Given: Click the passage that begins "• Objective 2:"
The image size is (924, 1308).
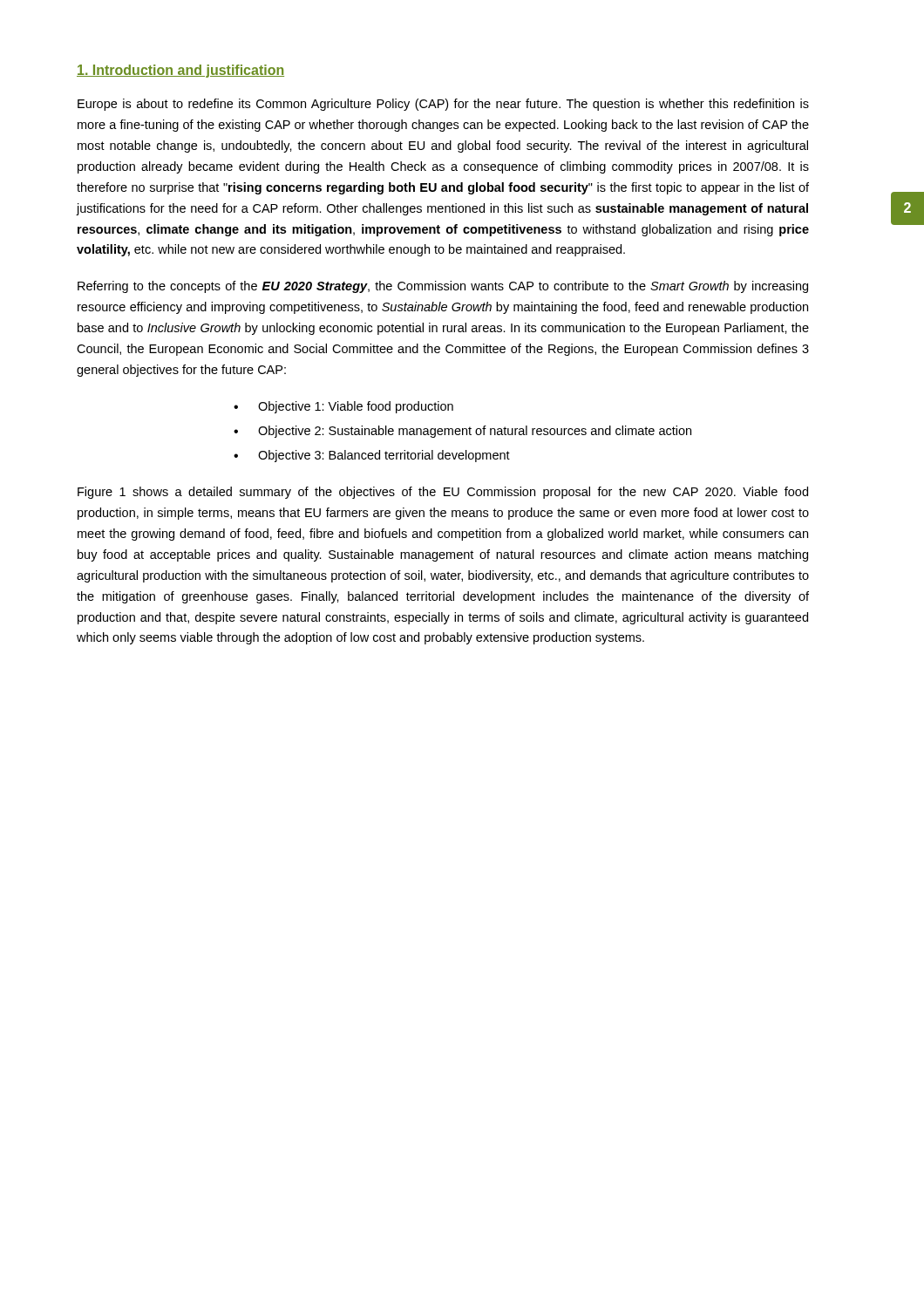Looking at the screenshot, I should 463,432.
